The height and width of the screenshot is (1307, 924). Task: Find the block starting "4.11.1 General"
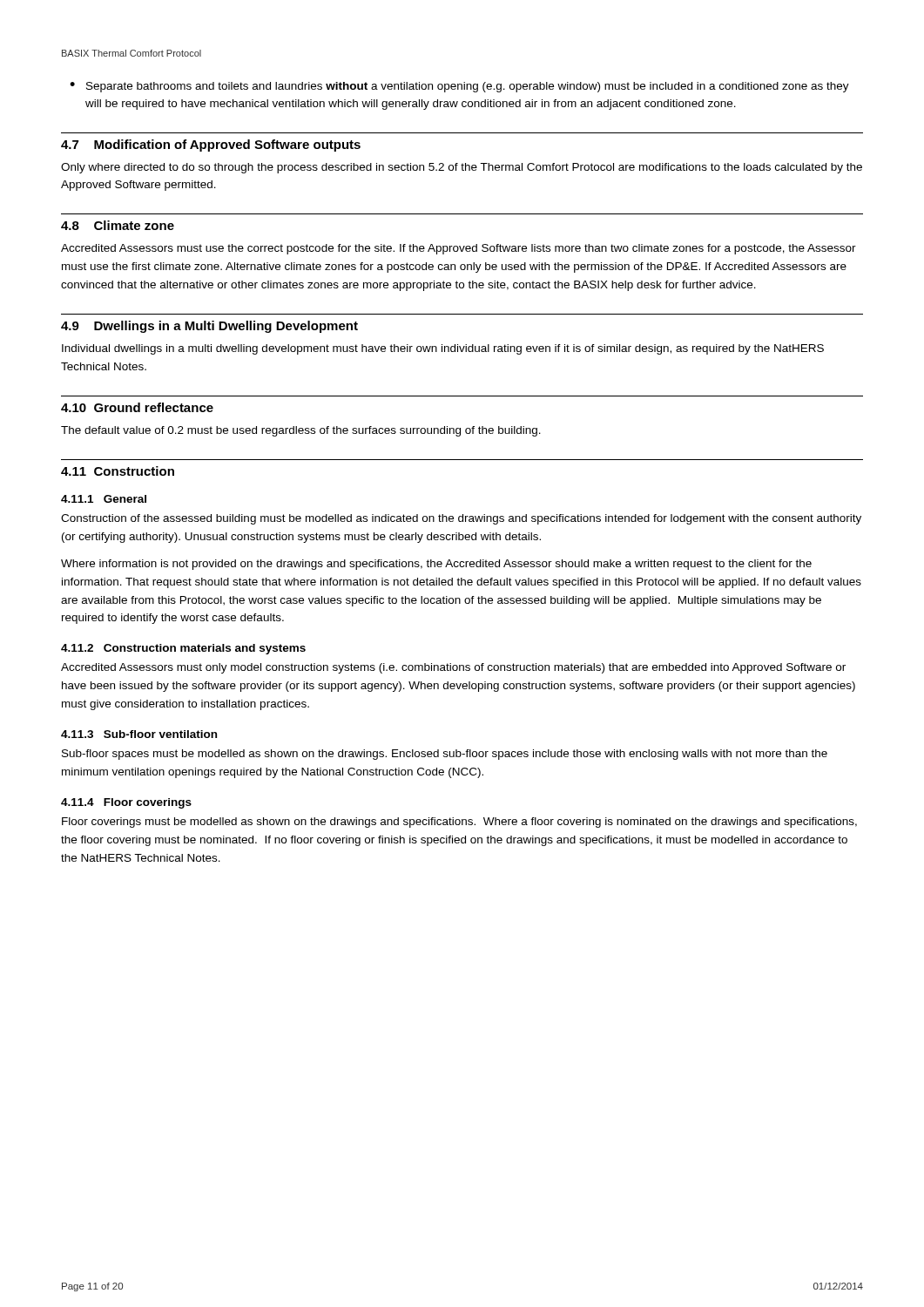pos(104,499)
